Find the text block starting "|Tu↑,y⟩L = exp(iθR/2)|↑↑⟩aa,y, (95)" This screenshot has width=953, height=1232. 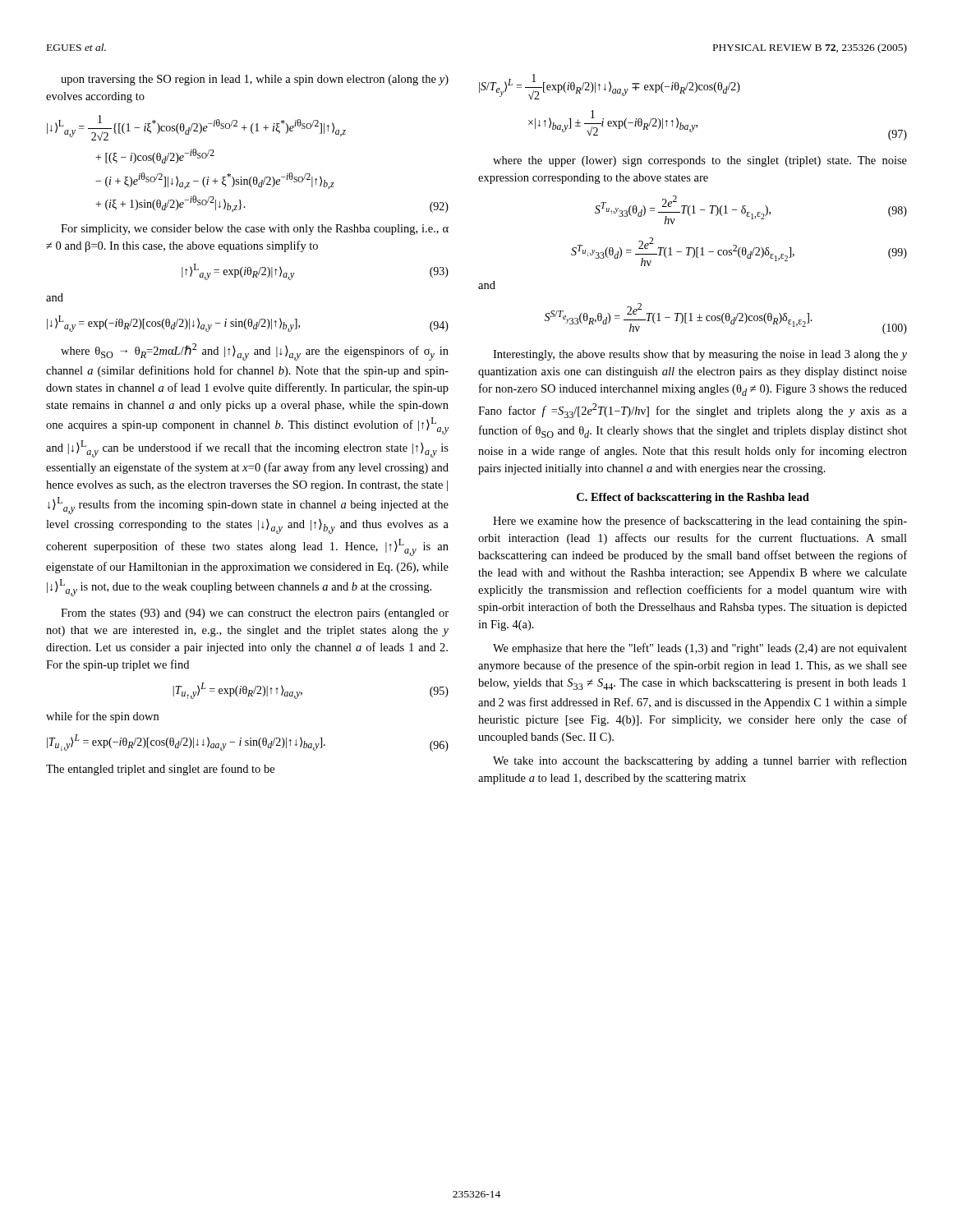click(x=247, y=692)
